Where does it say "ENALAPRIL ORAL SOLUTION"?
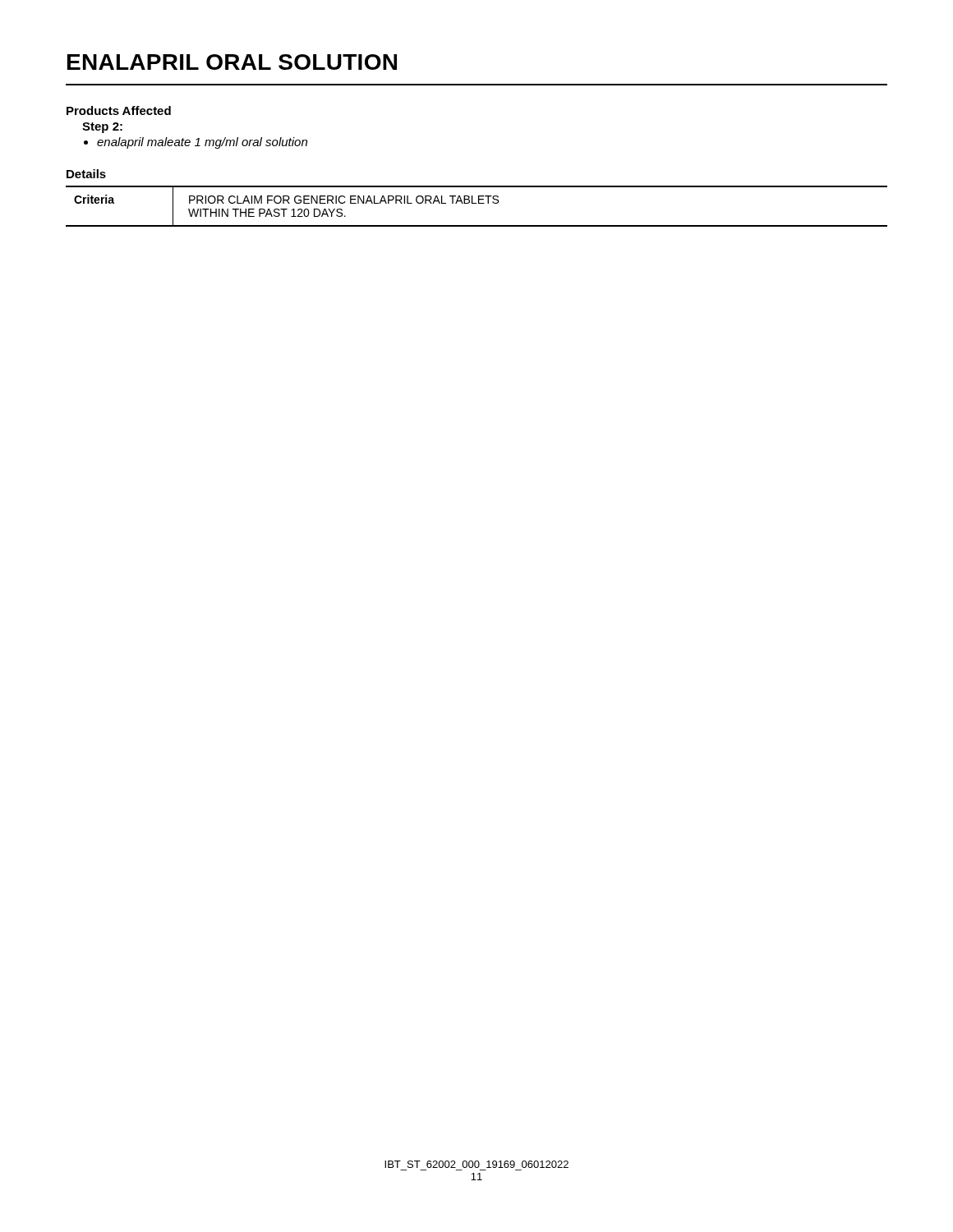The height and width of the screenshot is (1232, 953). pos(232,62)
